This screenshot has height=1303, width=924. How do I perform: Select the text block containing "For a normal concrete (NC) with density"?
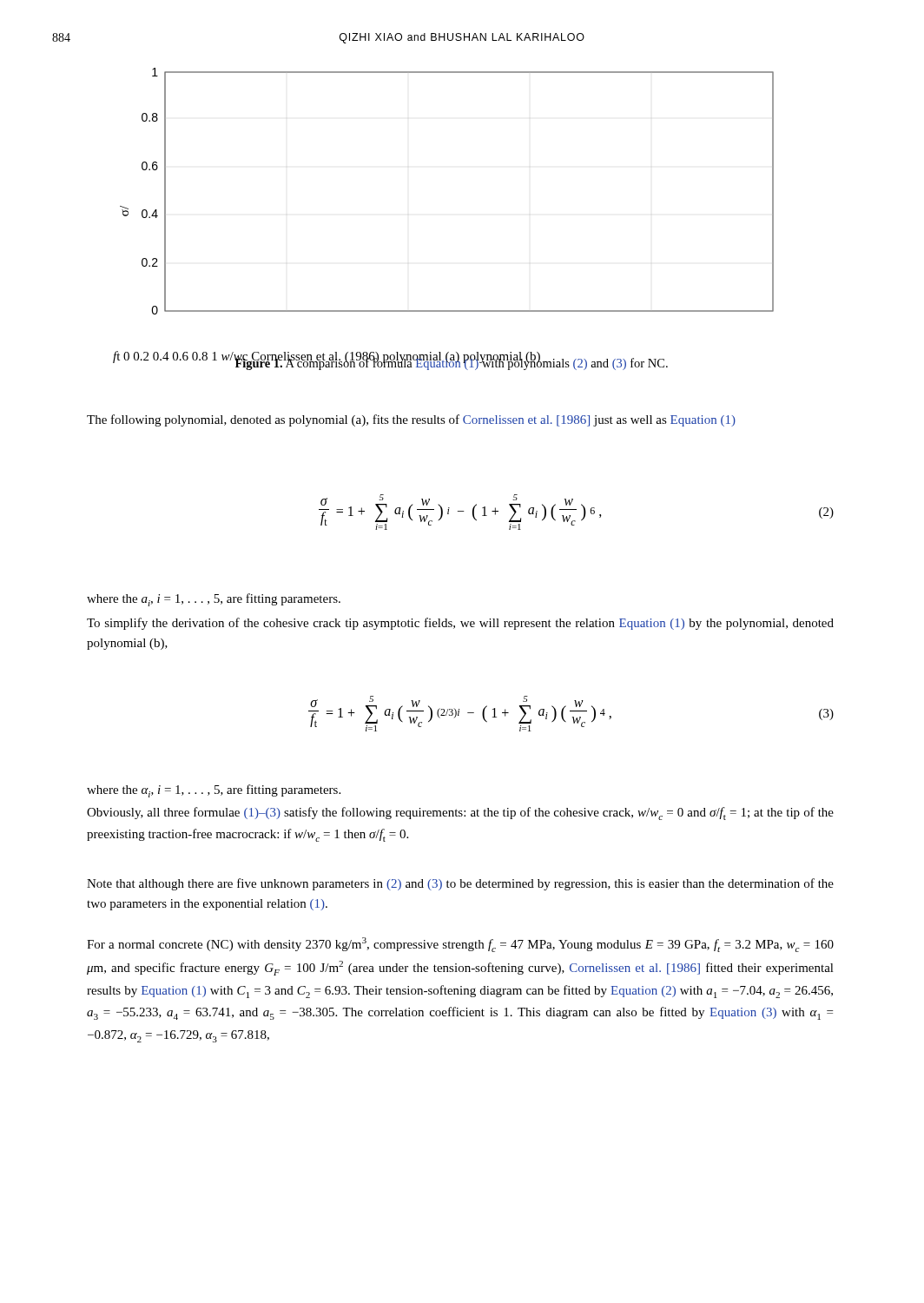point(460,989)
